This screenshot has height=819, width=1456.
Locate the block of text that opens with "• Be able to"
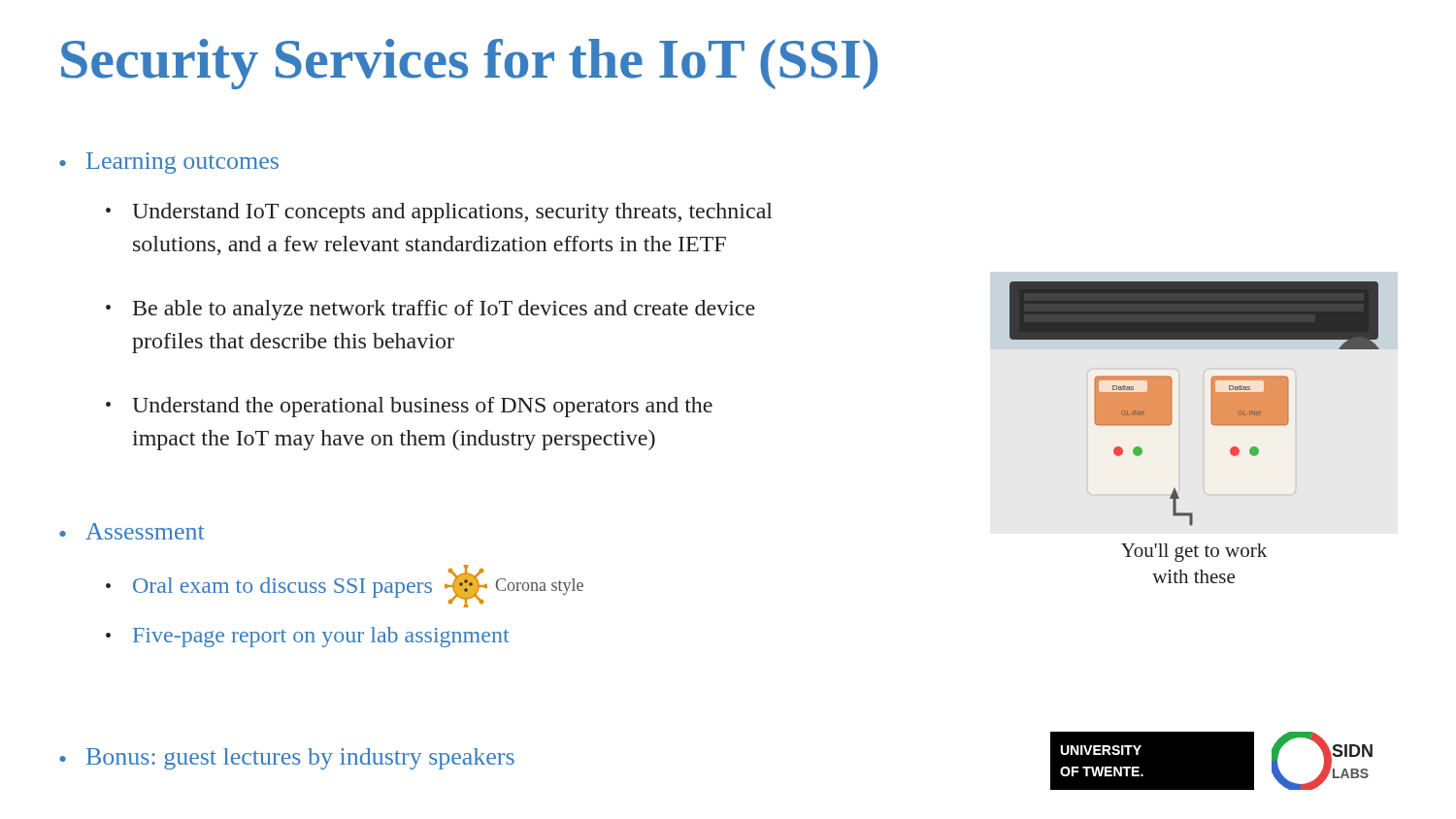click(464, 324)
